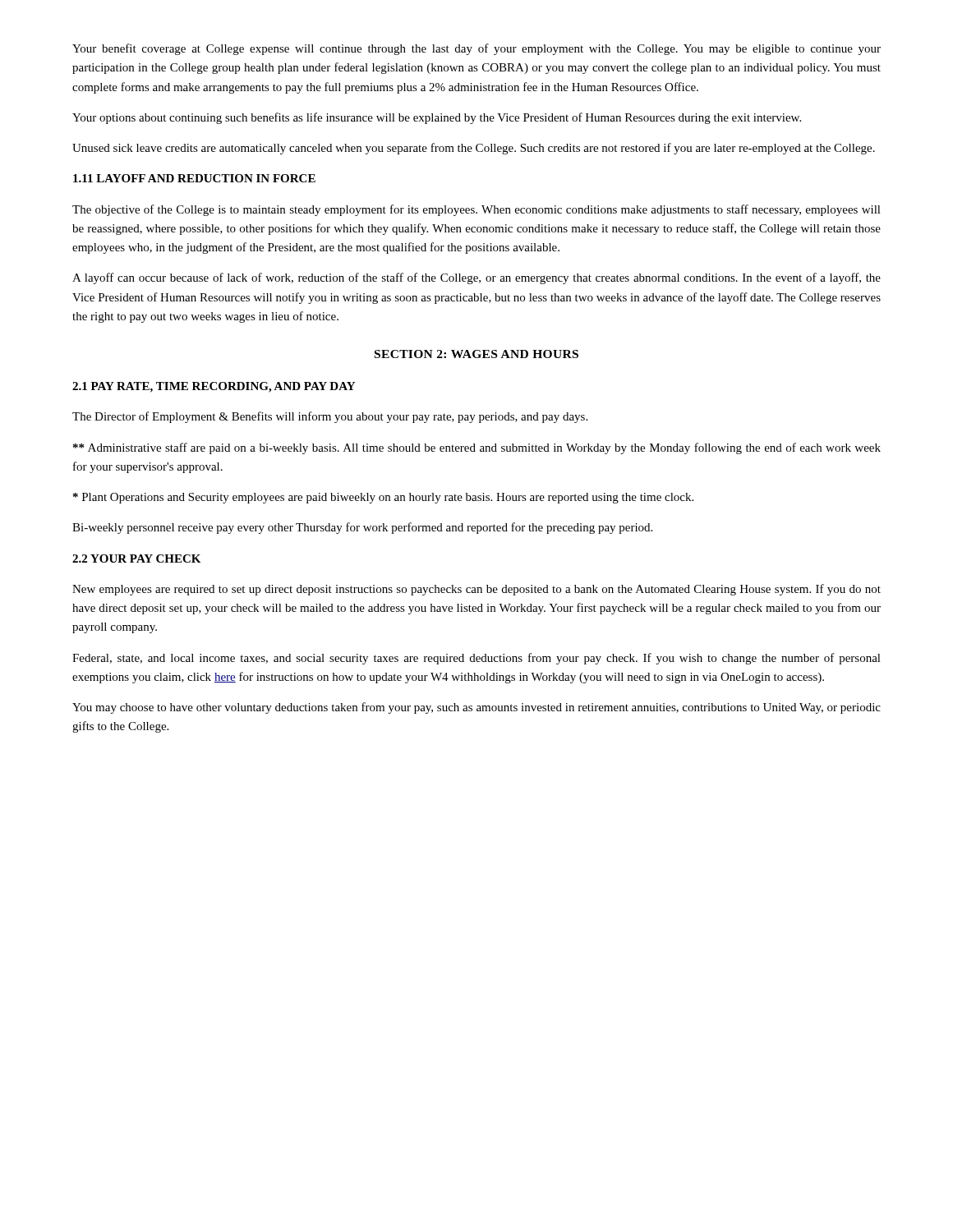Find the block on this page that starts "Your benefit coverage"
Screen dimensions: 1232x953
pyautogui.click(x=476, y=68)
